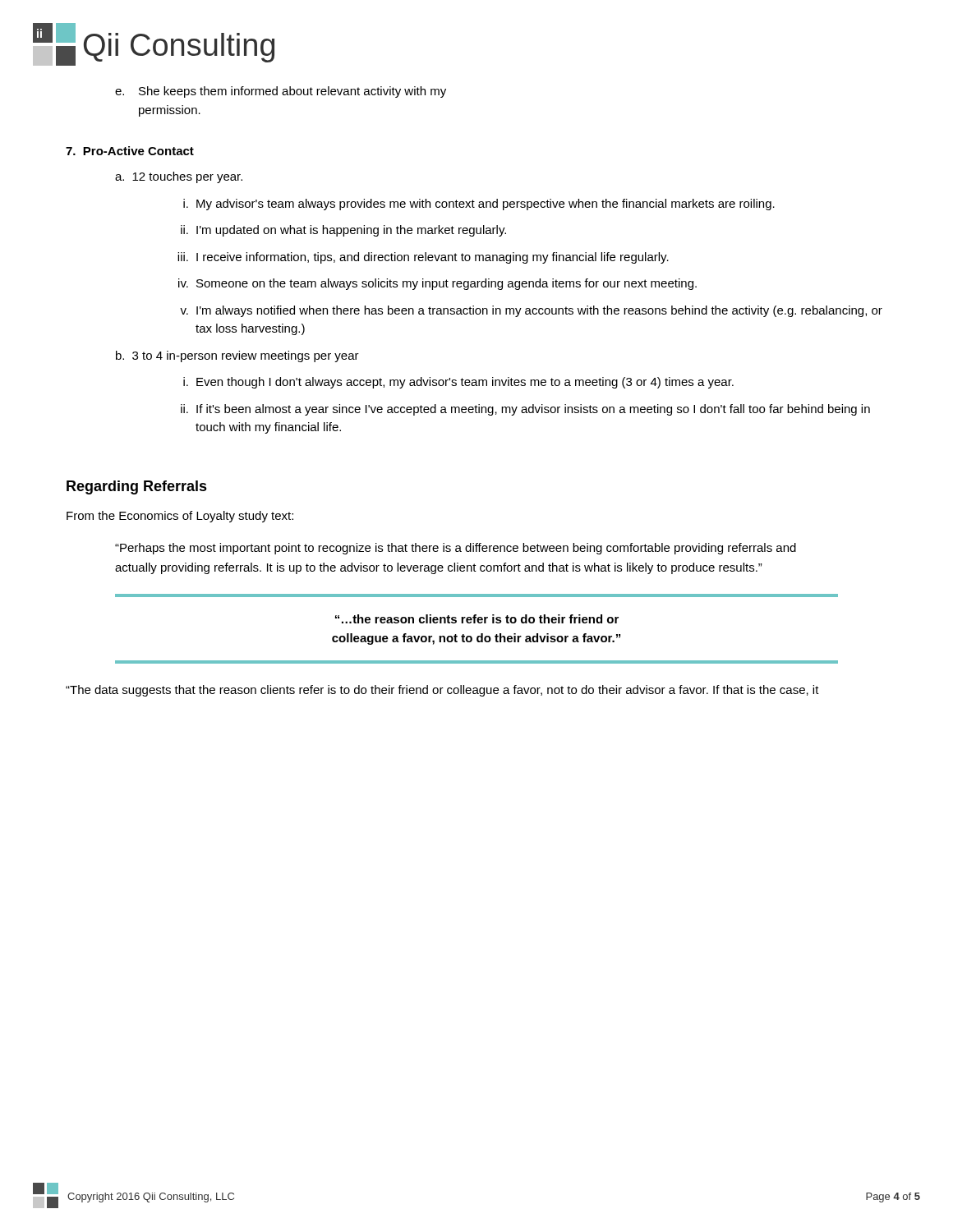
Task: Where does it say "a. 12 touches per year."?
Action: (x=179, y=177)
